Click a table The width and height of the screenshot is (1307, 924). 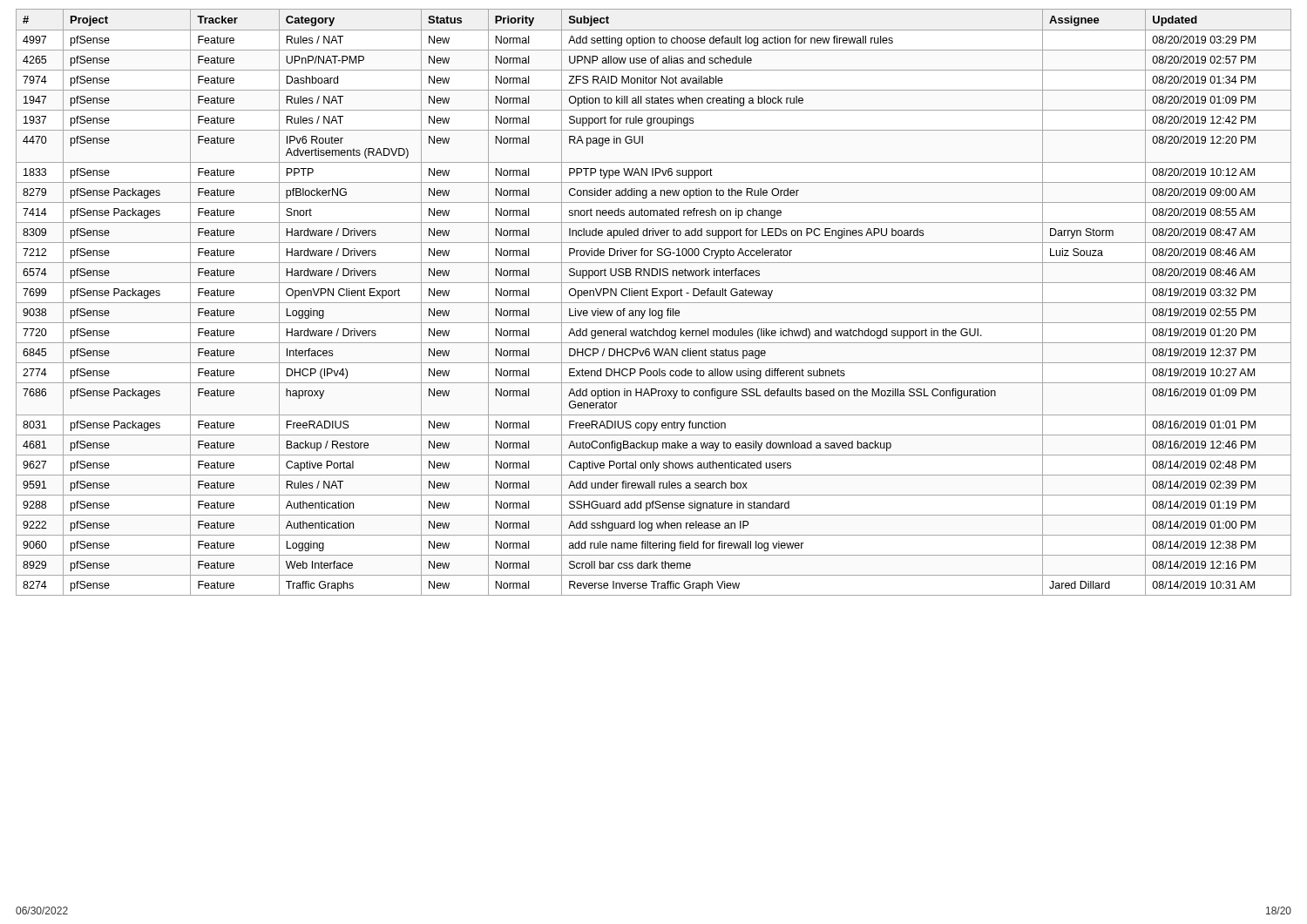pyautogui.click(x=654, y=302)
